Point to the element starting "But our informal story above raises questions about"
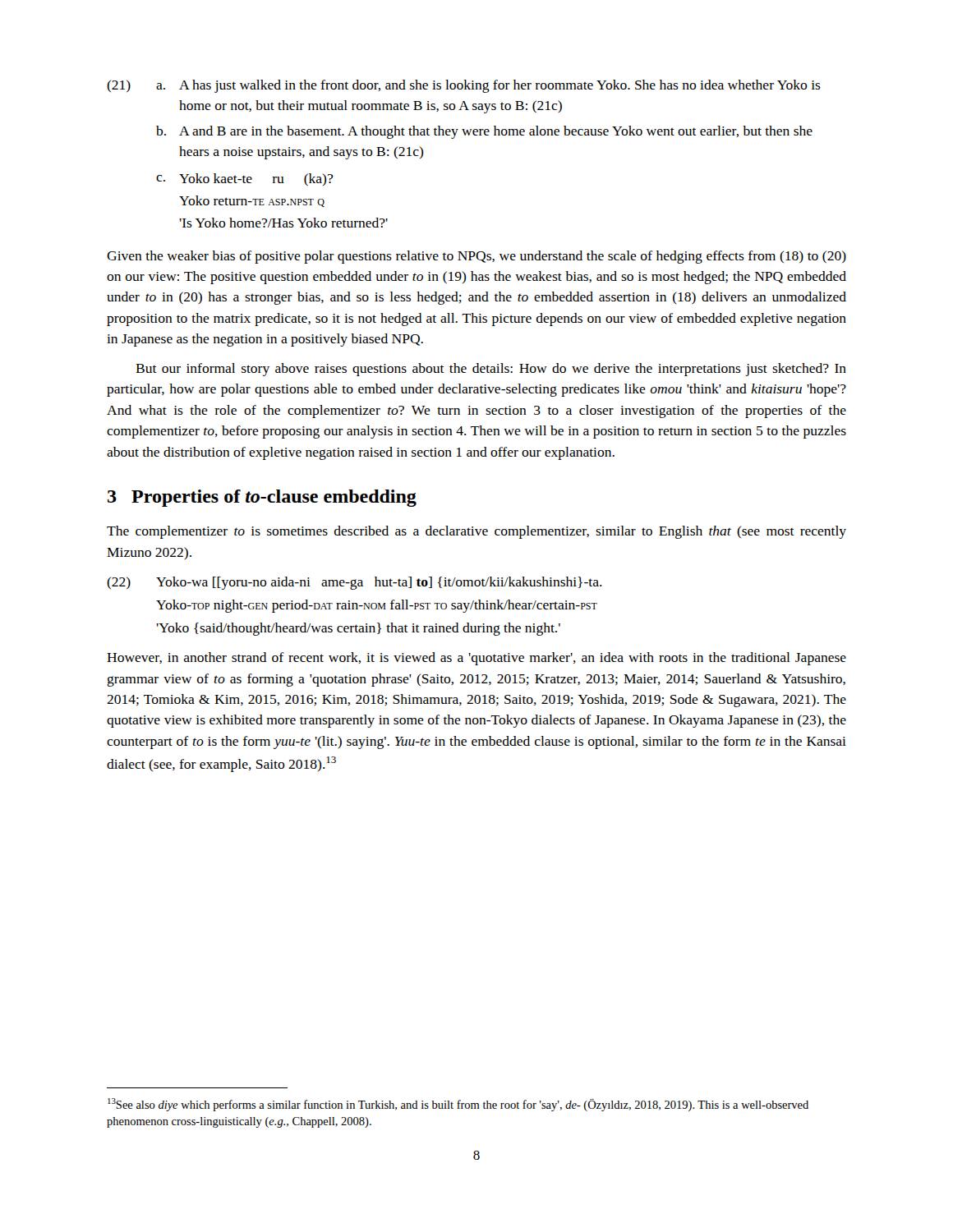 click(x=476, y=410)
